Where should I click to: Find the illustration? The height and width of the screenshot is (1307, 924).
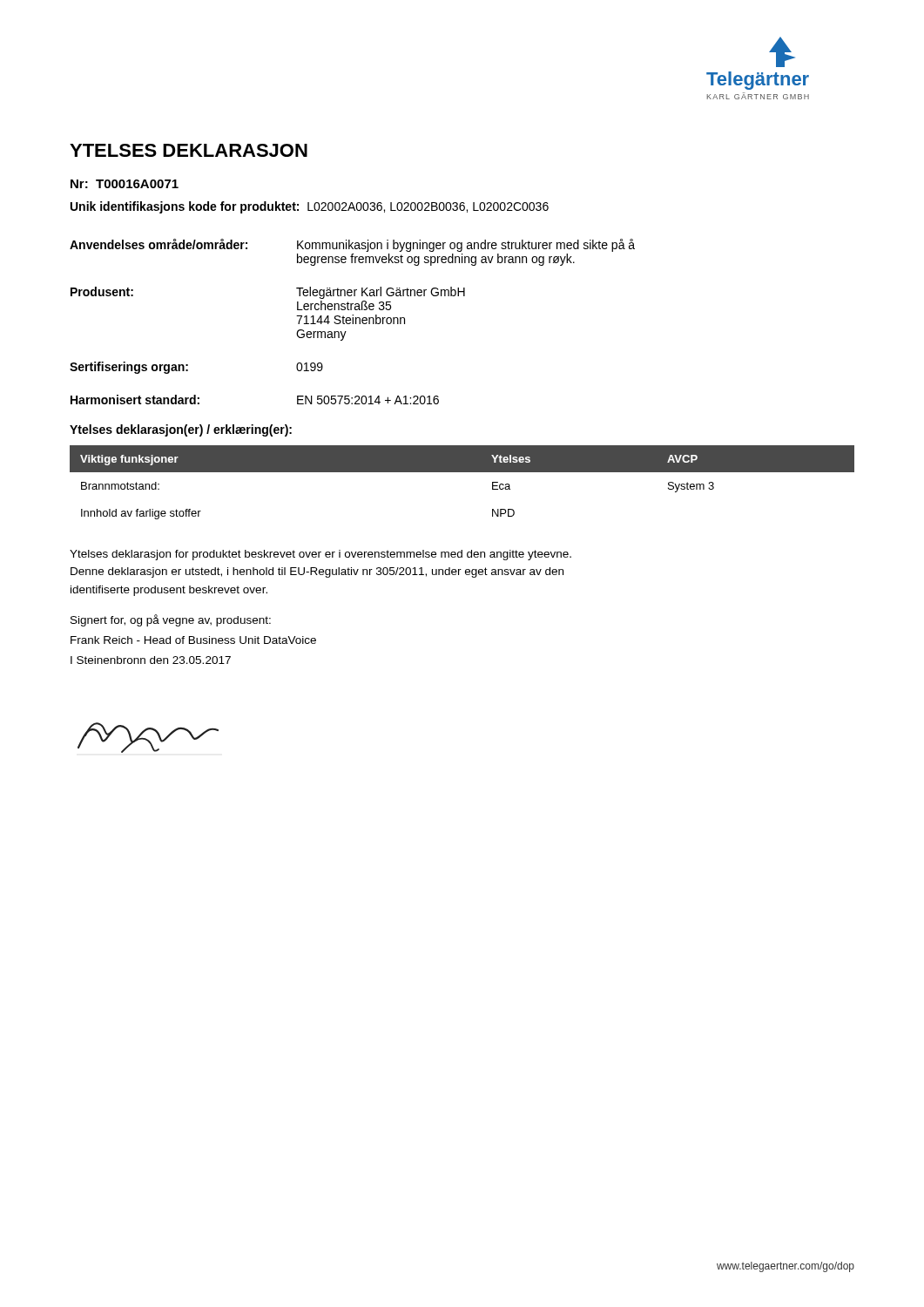462,727
